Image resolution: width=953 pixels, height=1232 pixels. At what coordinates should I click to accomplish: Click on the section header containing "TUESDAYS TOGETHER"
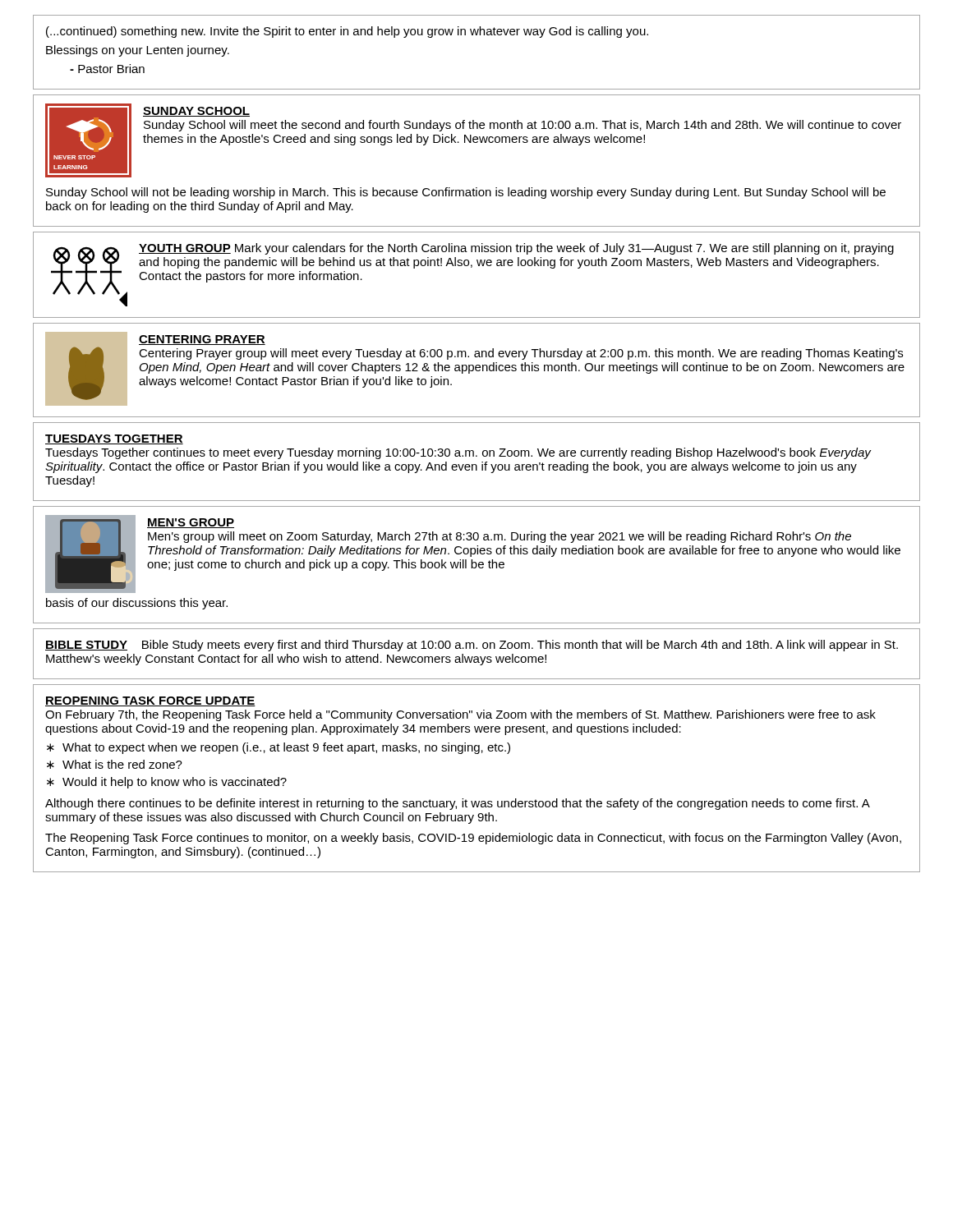coord(114,438)
